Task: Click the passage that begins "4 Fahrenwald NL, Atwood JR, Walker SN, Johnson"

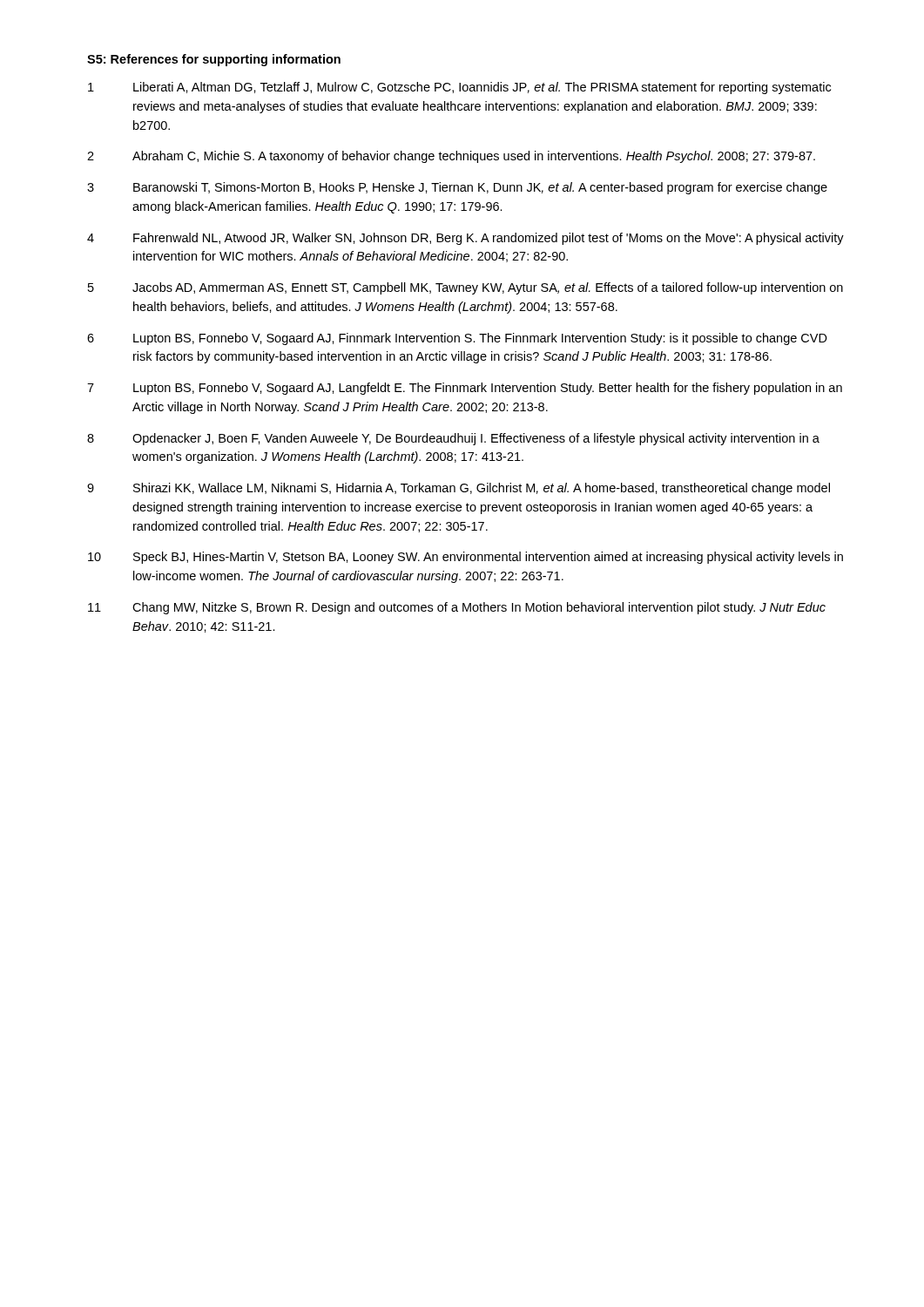Action: [x=466, y=248]
